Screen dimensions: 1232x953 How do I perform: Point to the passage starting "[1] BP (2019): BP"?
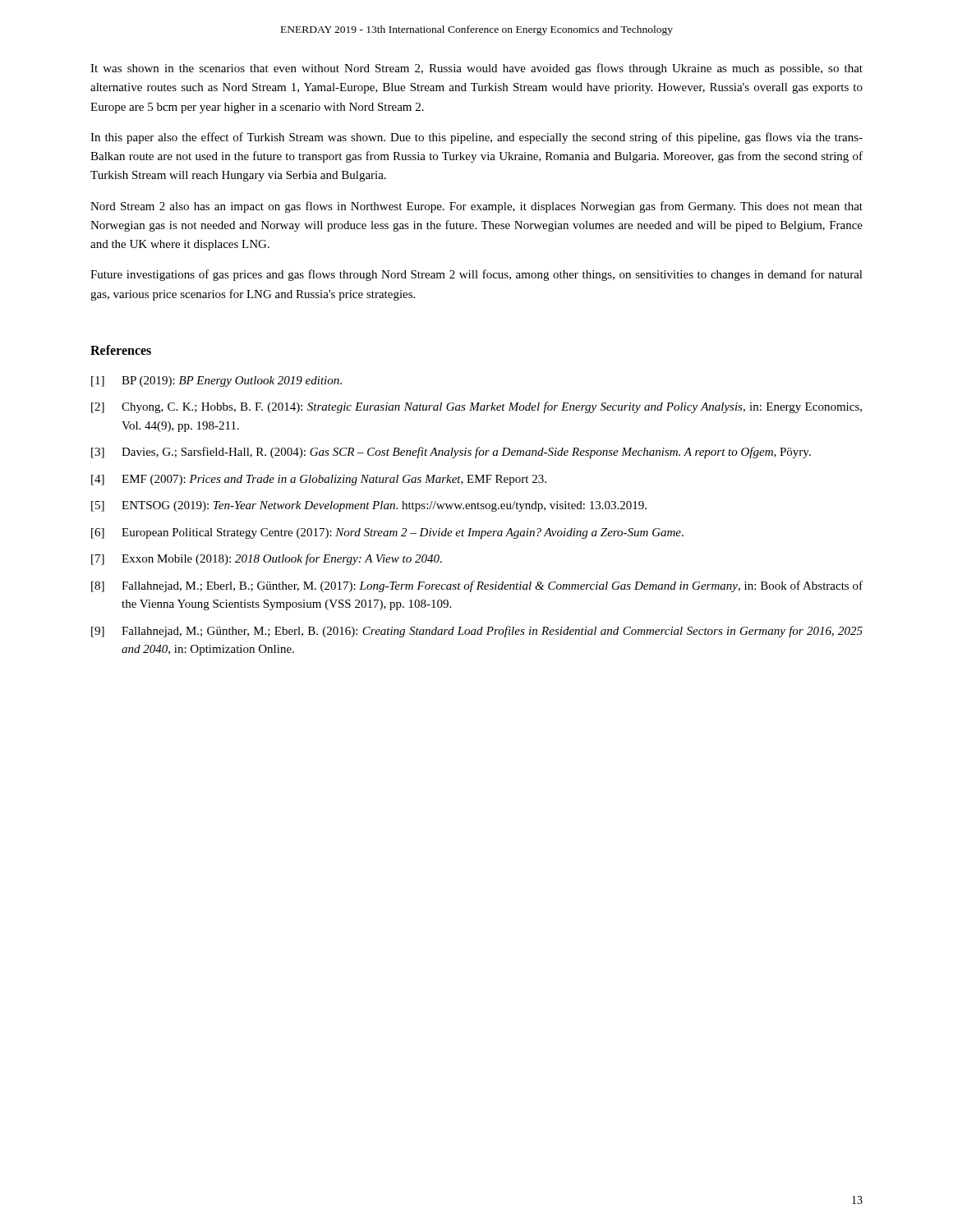216,382
